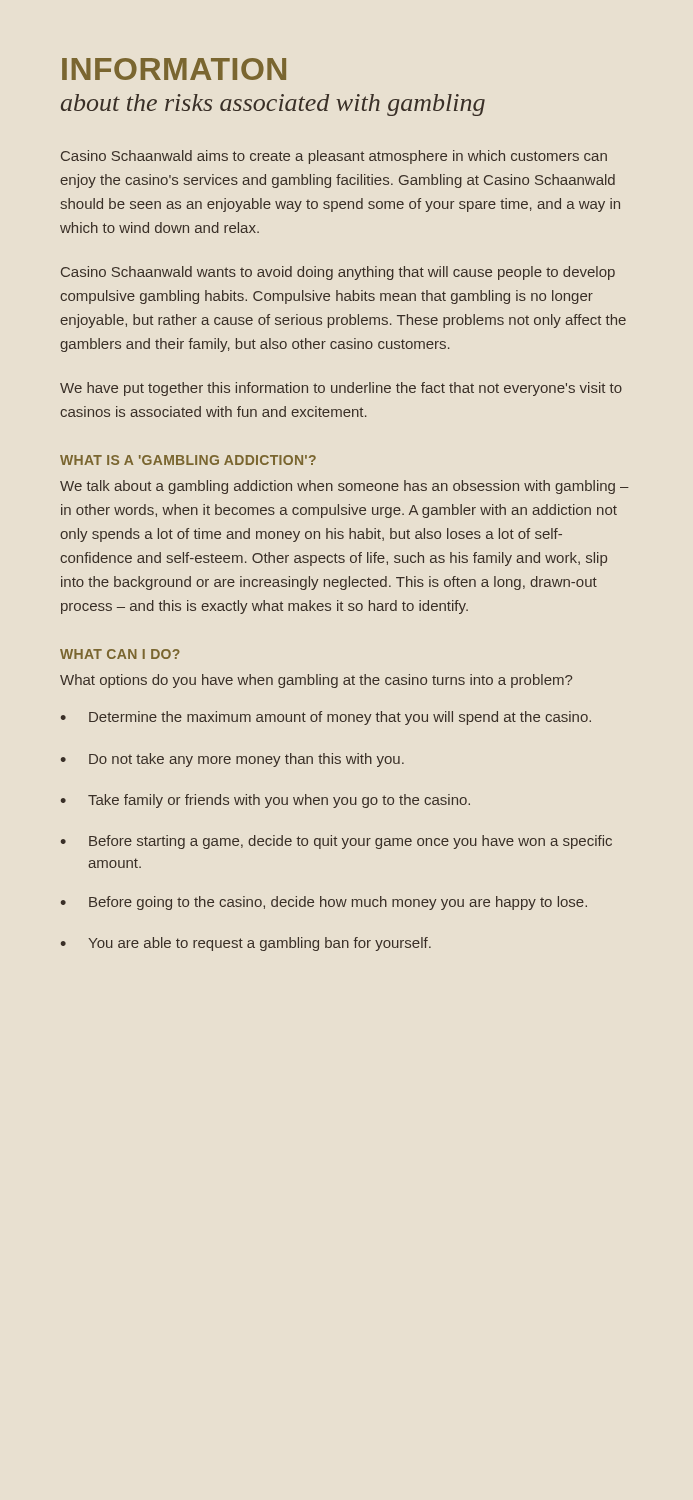Select the text block starting "• Before starting a game,"

click(346, 852)
